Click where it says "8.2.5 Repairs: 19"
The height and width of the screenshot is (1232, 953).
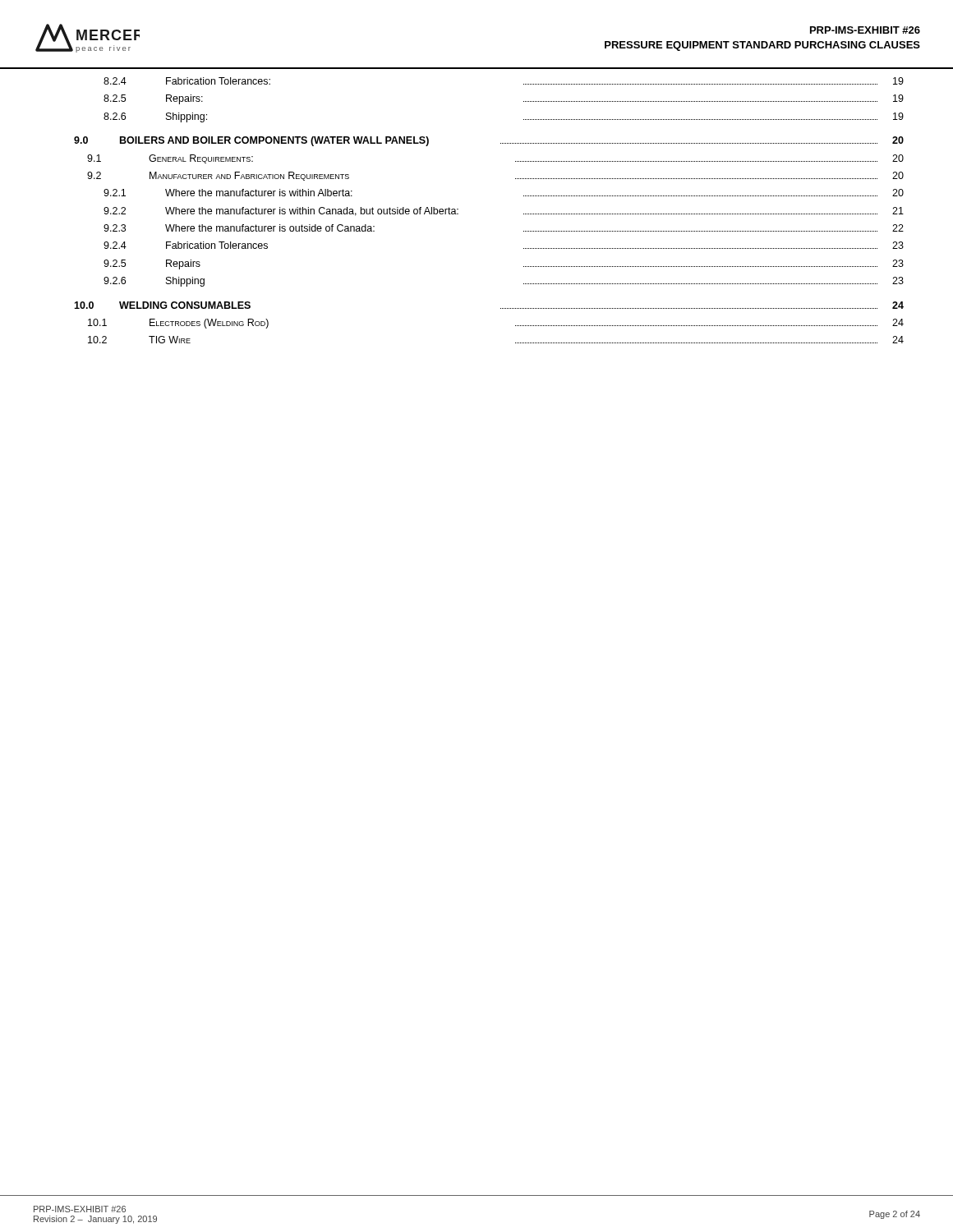point(115,99)
